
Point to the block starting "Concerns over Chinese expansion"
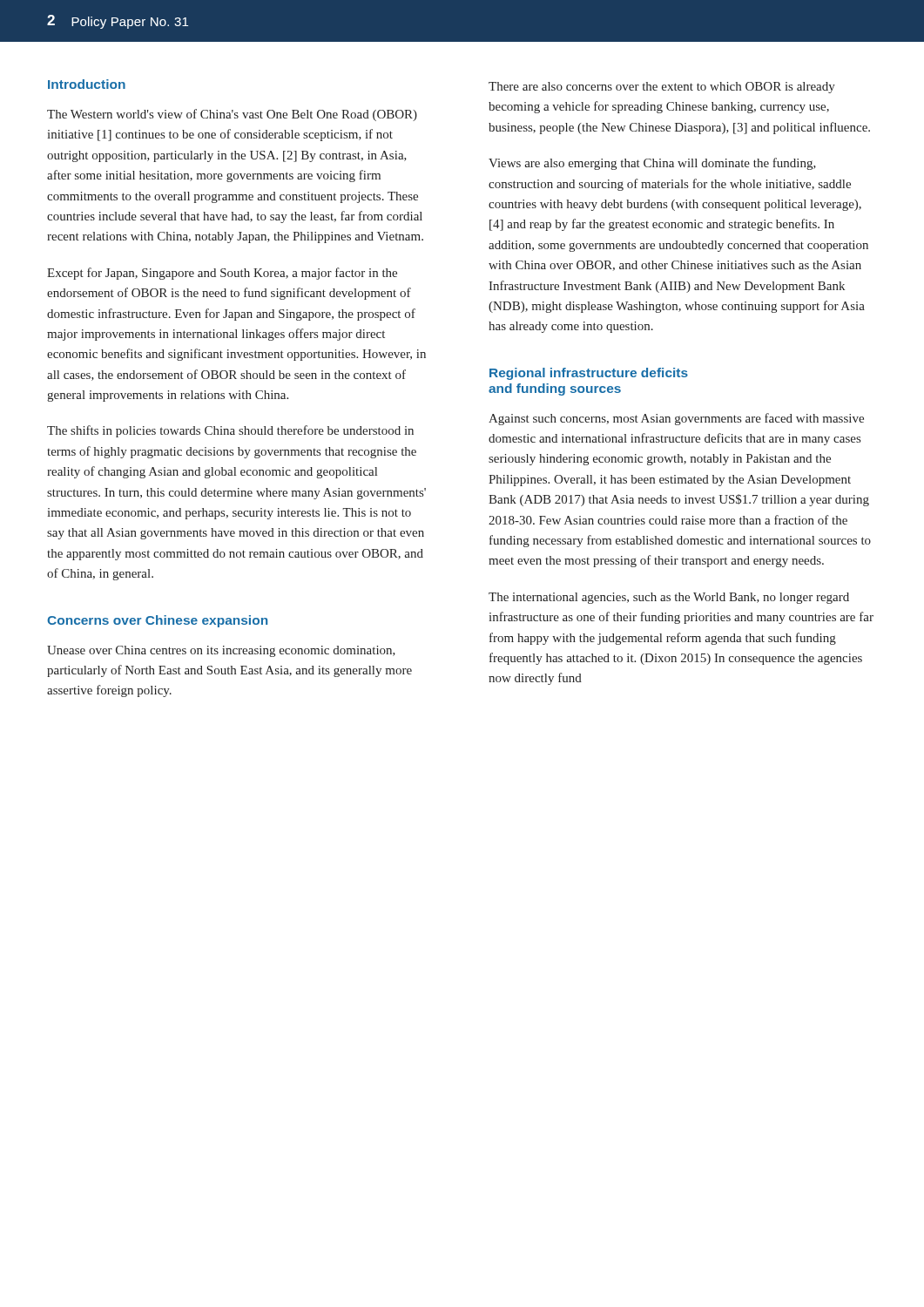pyautogui.click(x=158, y=620)
